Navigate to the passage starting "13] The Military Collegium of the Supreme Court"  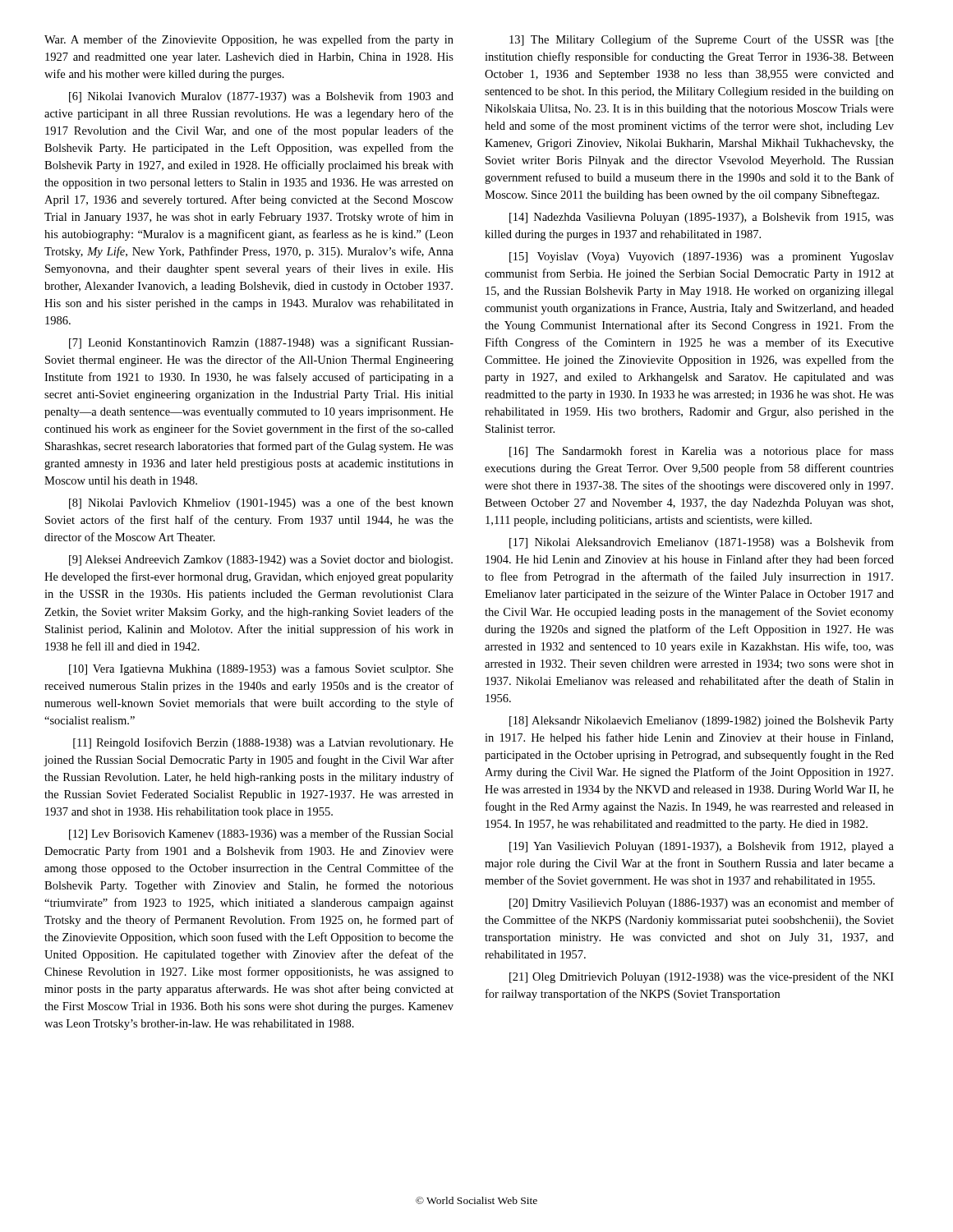[x=689, y=117]
